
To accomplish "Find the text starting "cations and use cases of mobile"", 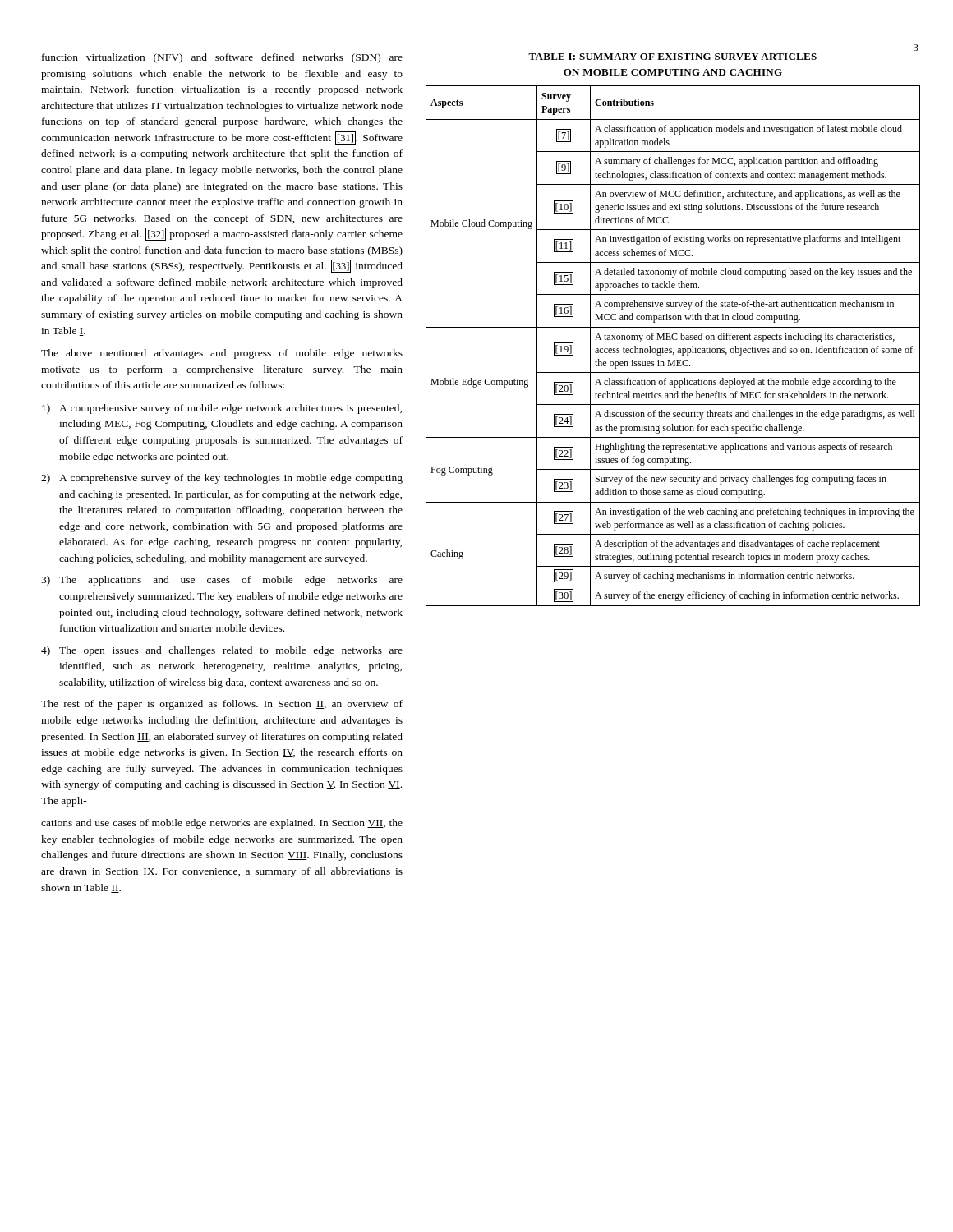I will pos(222,855).
